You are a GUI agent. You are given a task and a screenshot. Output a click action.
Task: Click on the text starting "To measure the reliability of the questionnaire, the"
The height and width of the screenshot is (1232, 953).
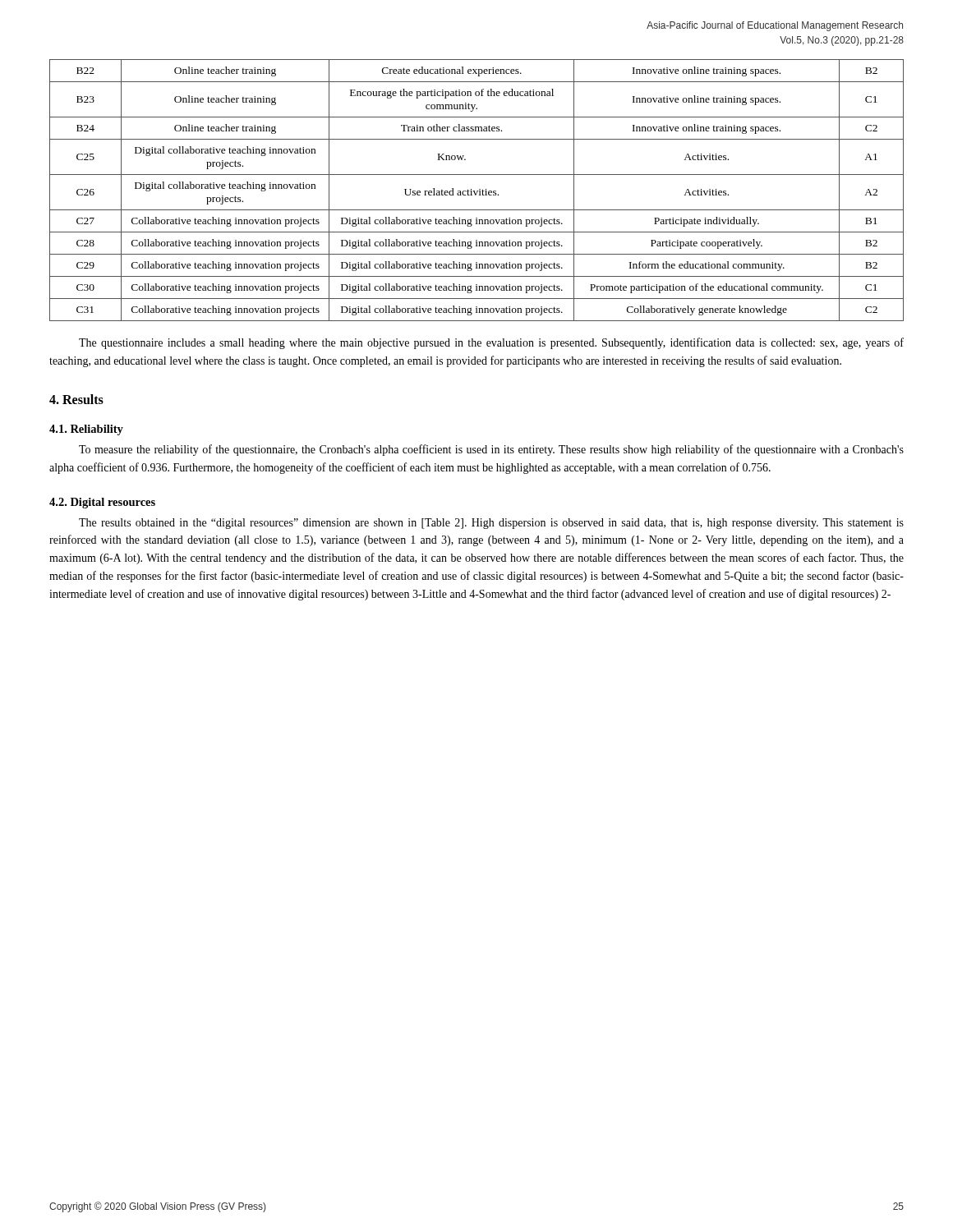(476, 459)
